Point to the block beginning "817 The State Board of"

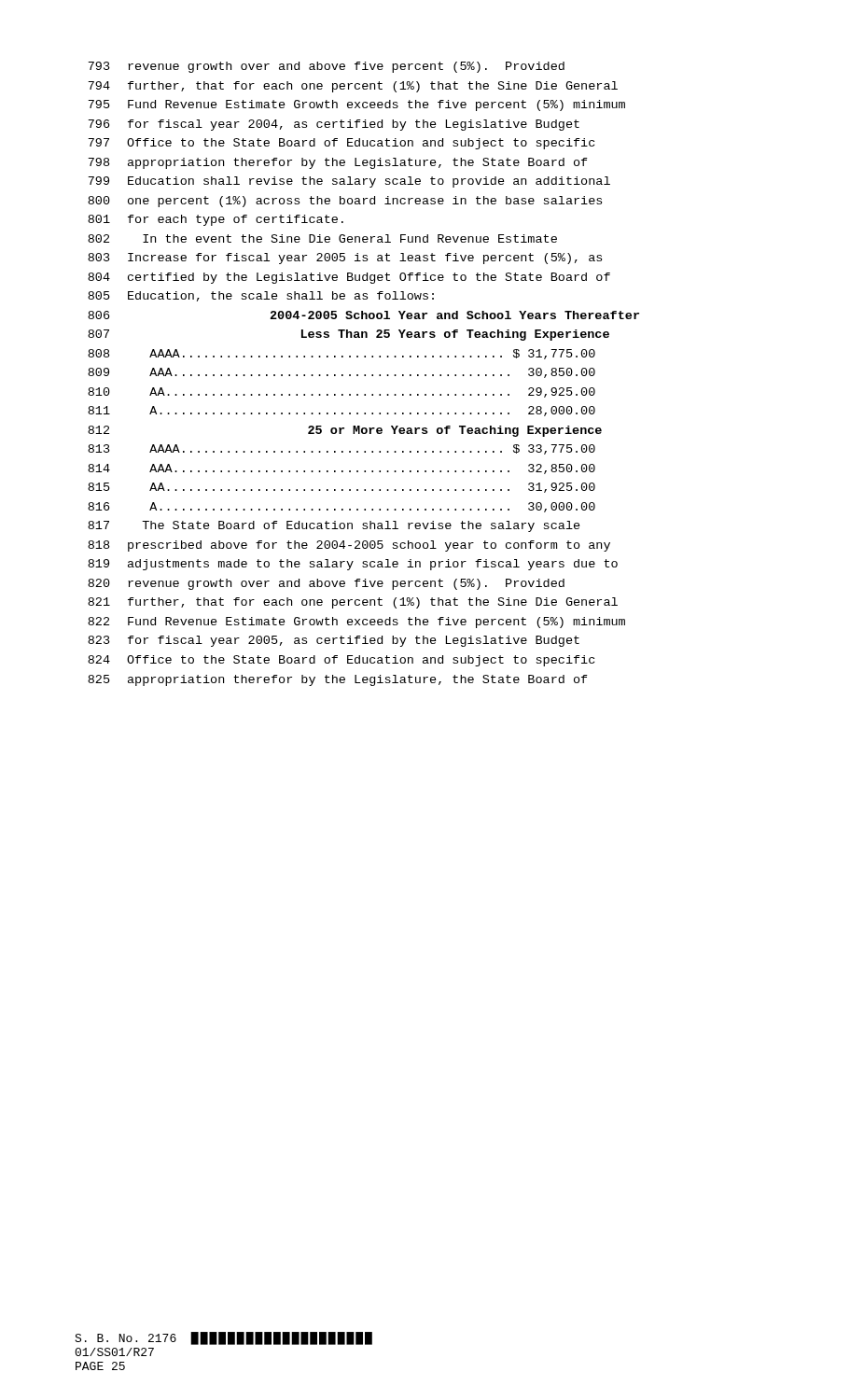[x=328, y=527]
